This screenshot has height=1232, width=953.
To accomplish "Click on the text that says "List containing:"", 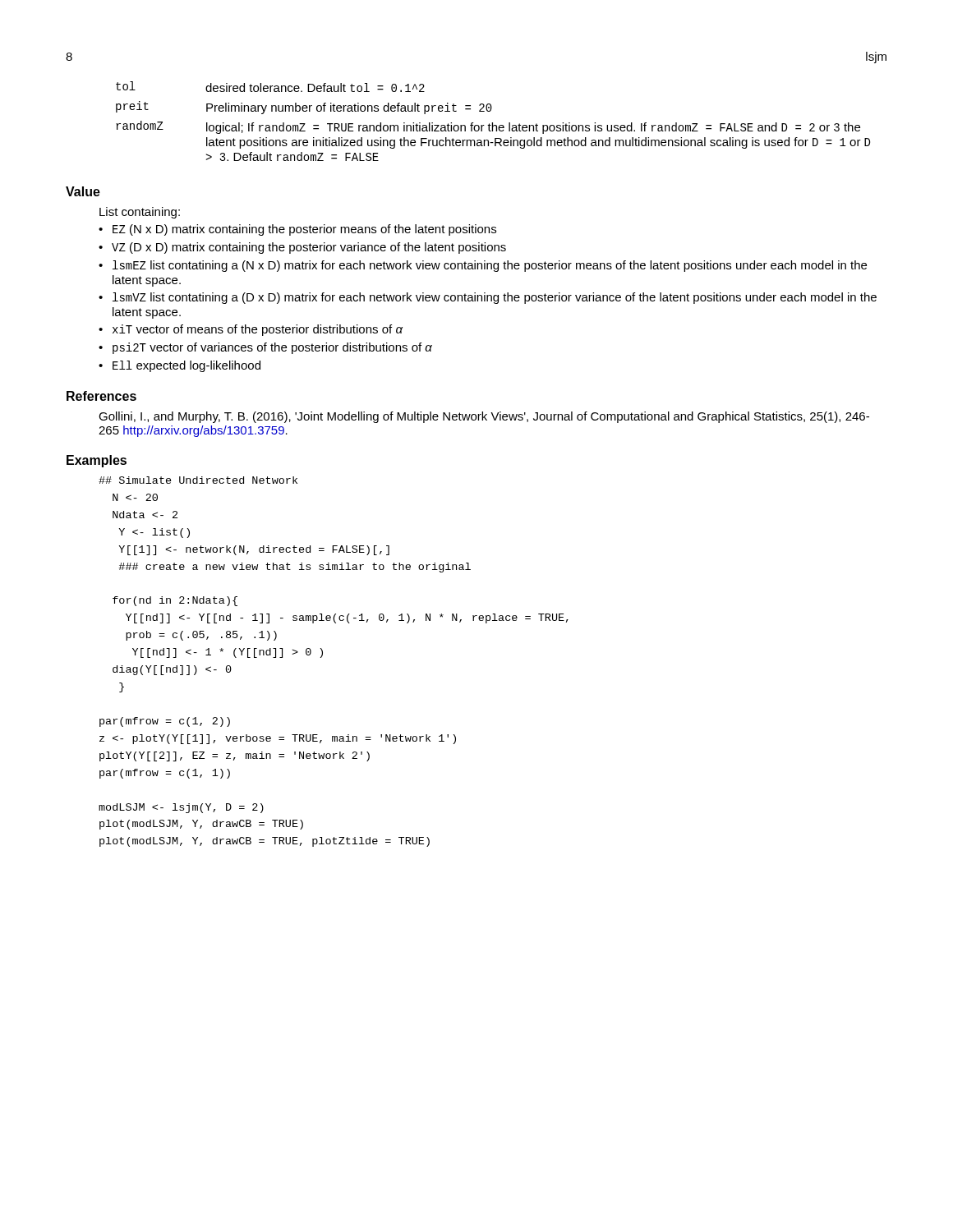I will click(x=140, y=211).
